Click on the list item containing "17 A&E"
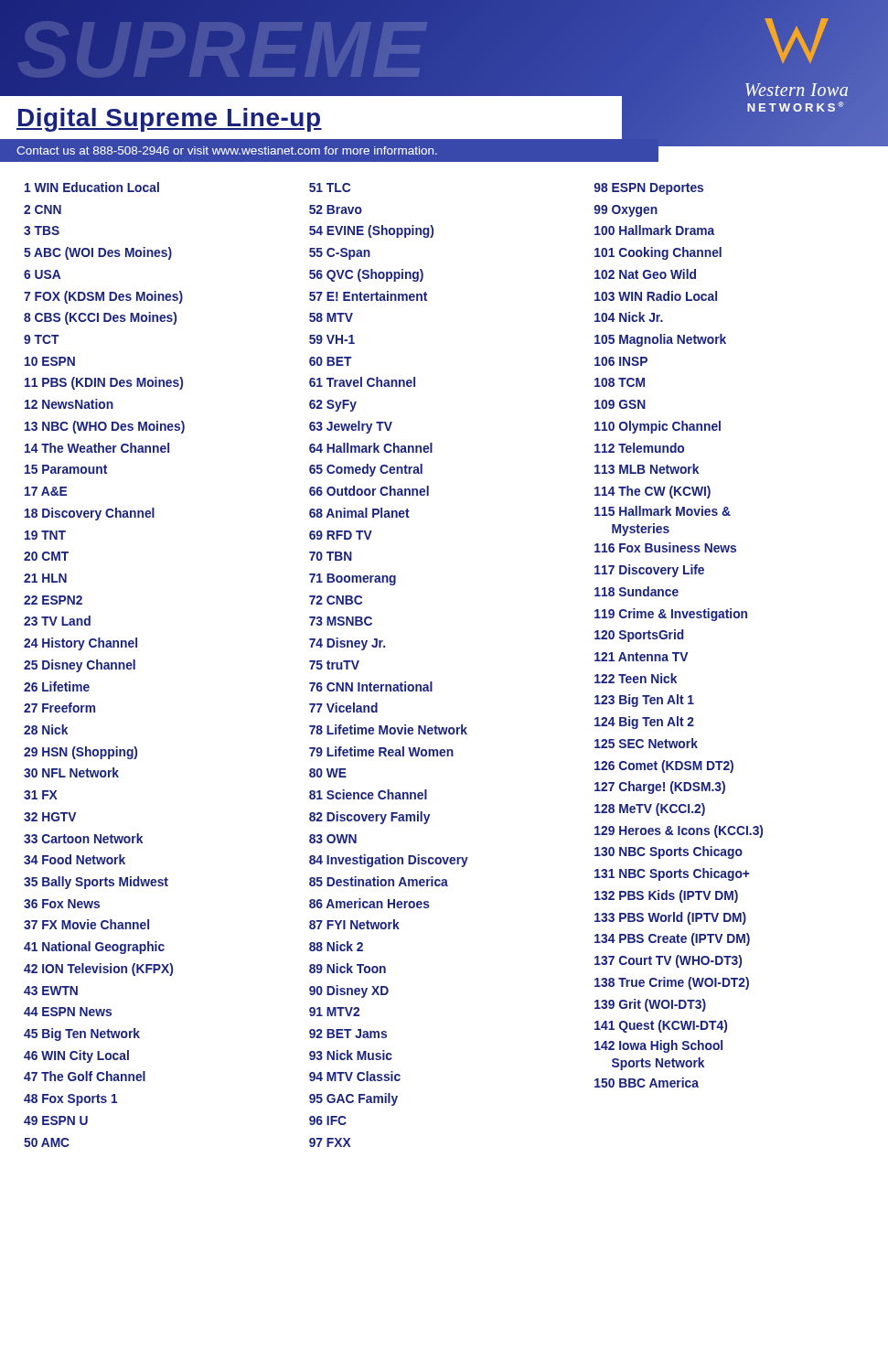This screenshot has height=1372, width=888. 46,492
